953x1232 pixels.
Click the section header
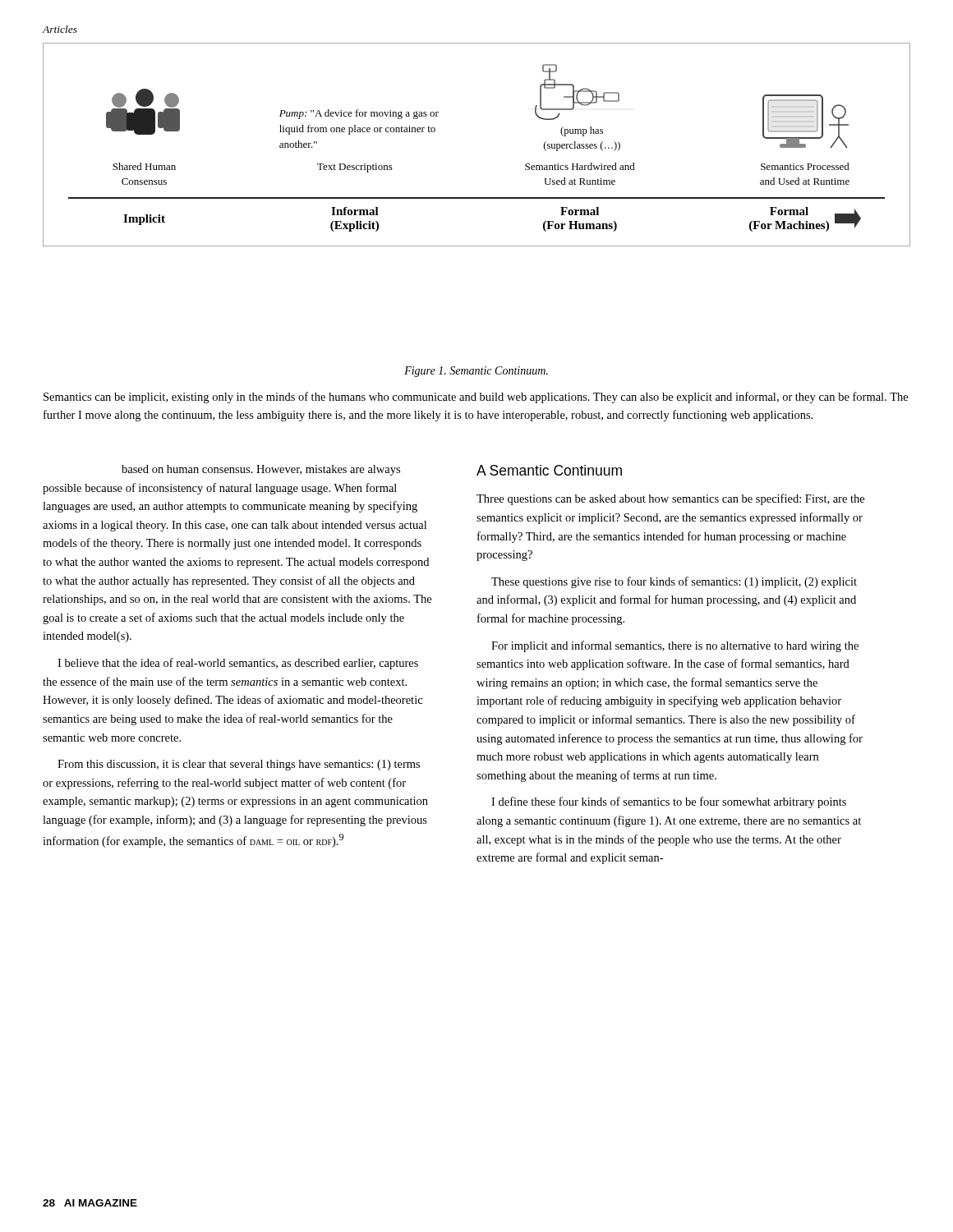coord(550,471)
